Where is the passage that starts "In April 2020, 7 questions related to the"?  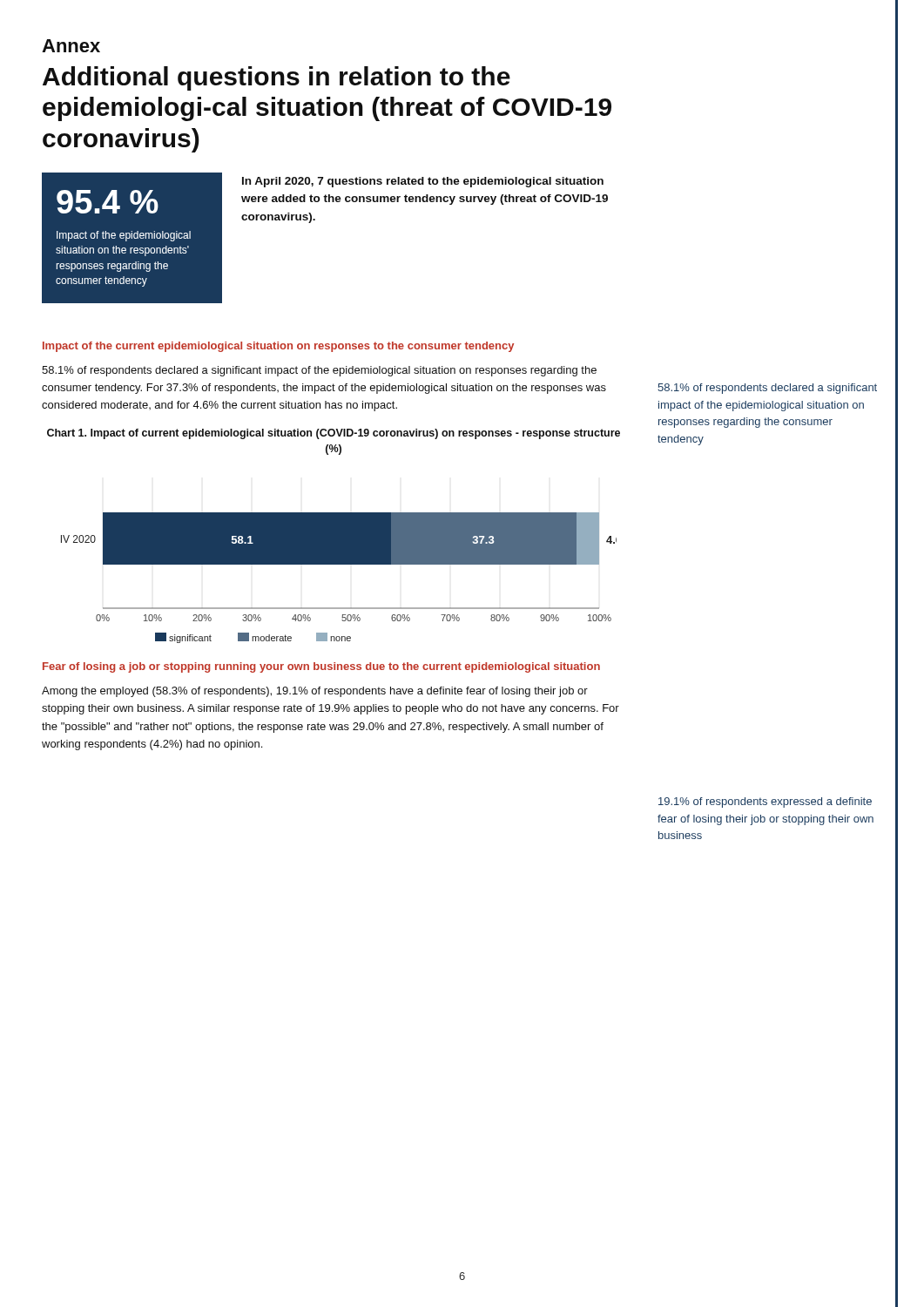tap(425, 199)
